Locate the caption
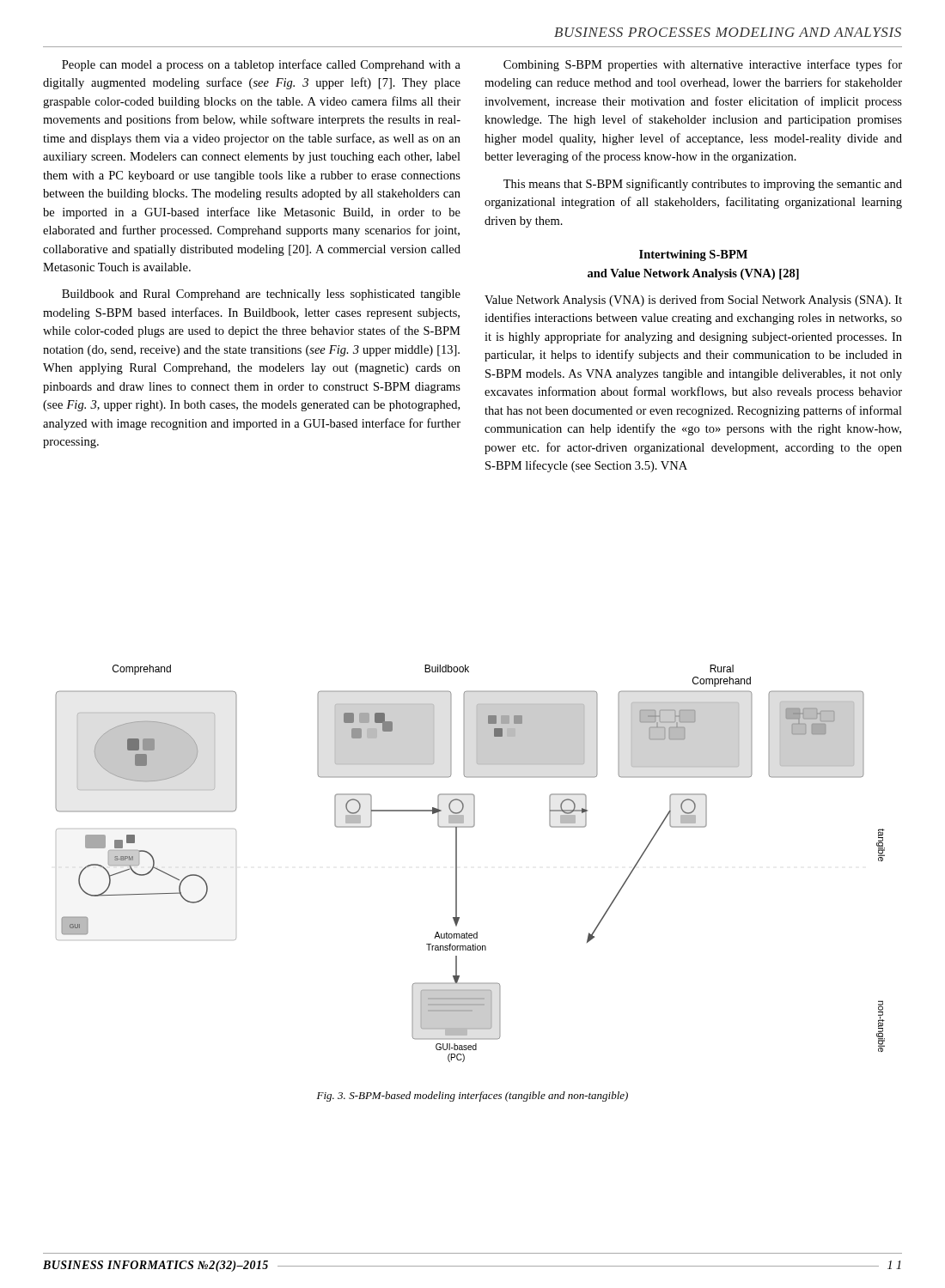 point(472,1095)
